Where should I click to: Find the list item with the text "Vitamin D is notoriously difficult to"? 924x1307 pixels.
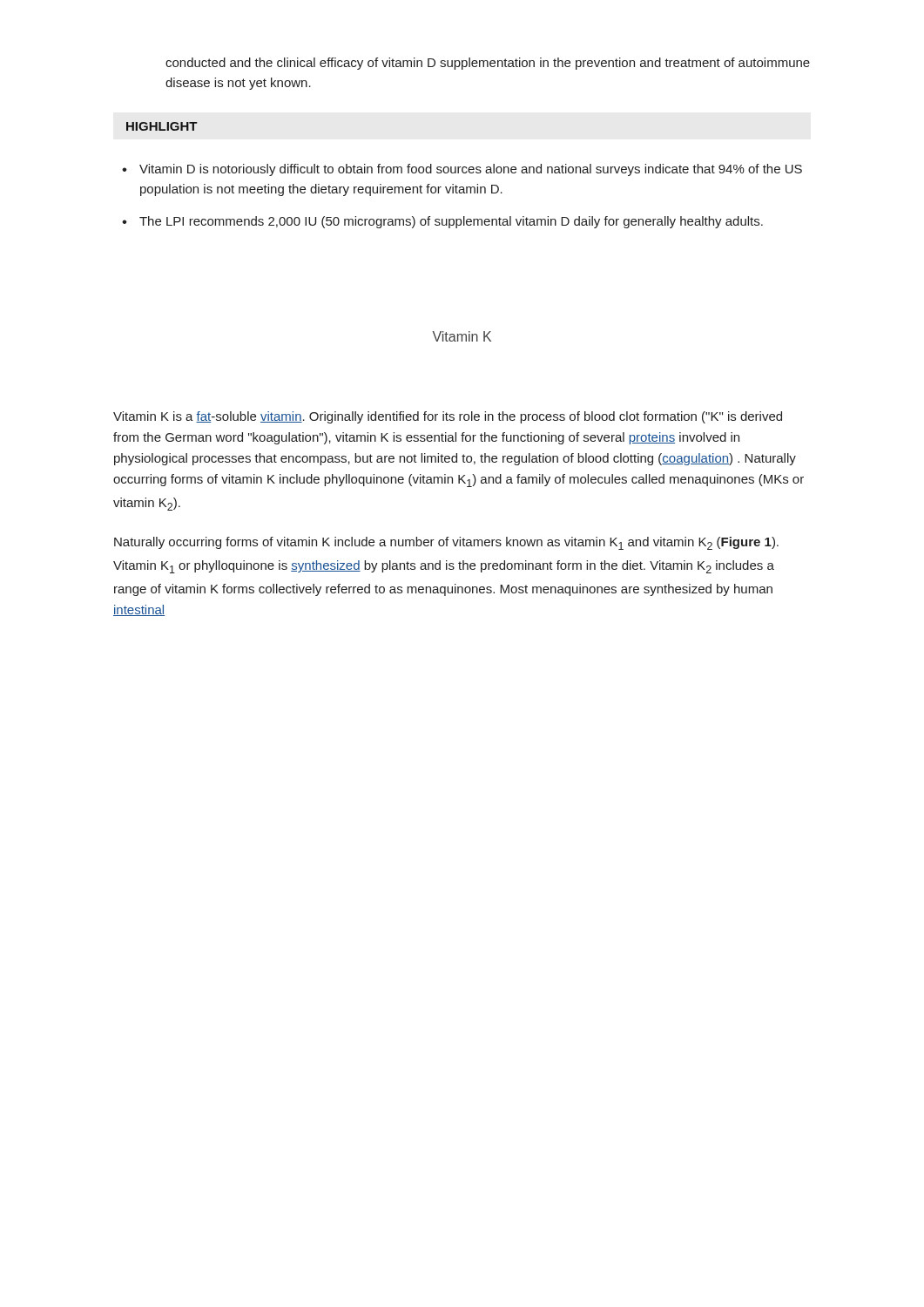(475, 178)
